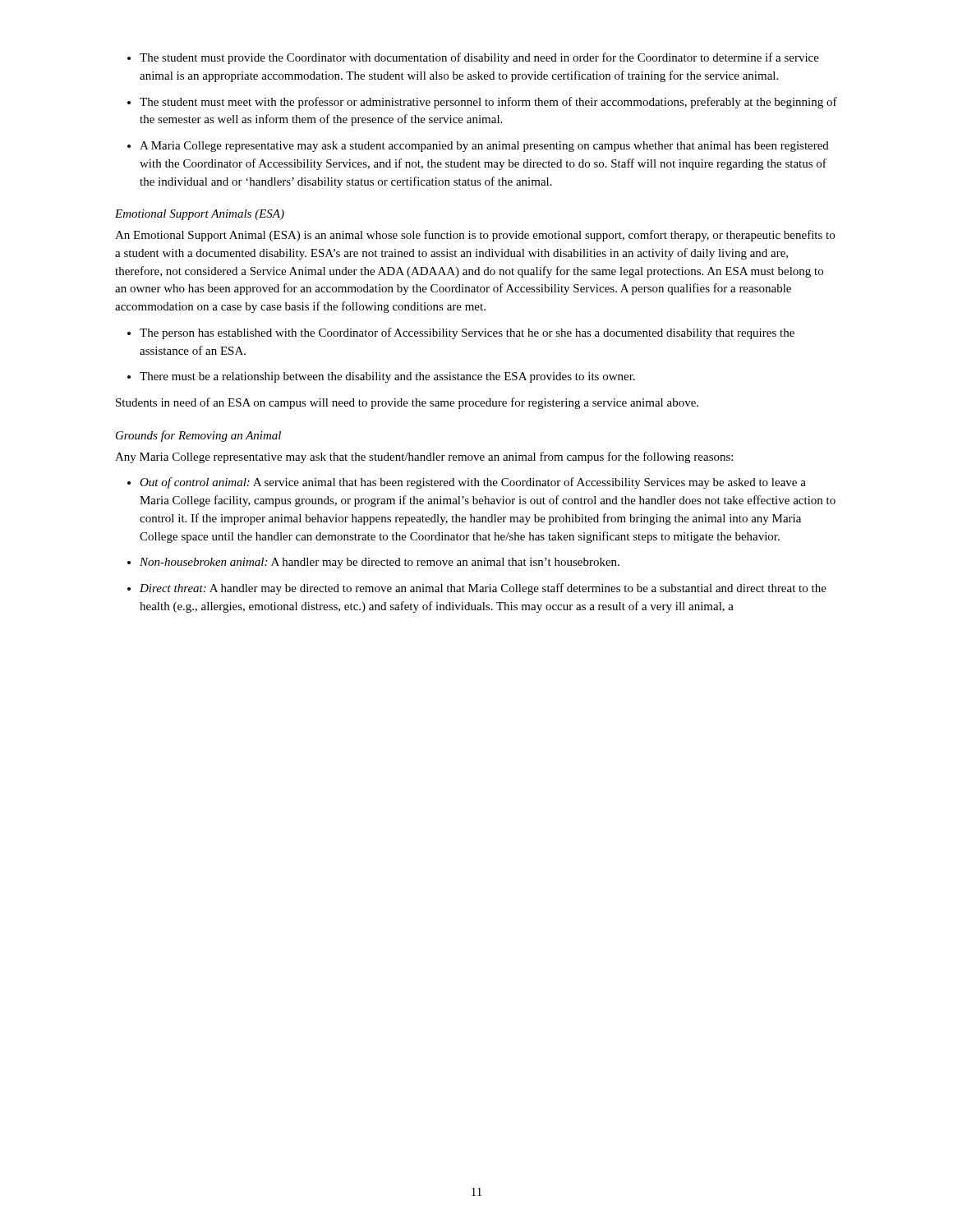Viewport: 953px width, 1232px height.
Task: Select the list item that says "The person has established with"
Action: [x=467, y=341]
